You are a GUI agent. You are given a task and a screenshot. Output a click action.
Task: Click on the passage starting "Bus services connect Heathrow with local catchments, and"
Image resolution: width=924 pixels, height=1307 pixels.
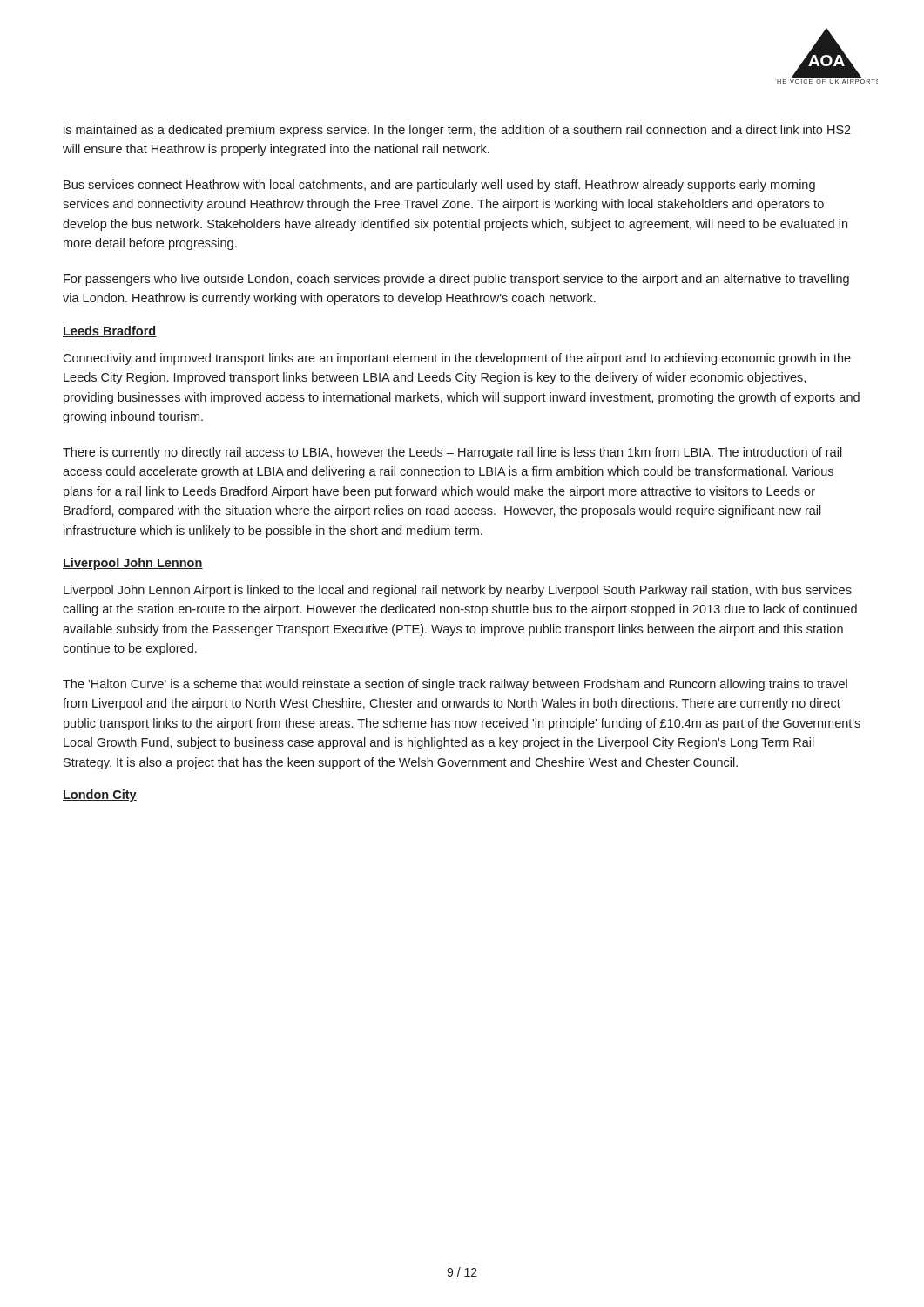[455, 214]
